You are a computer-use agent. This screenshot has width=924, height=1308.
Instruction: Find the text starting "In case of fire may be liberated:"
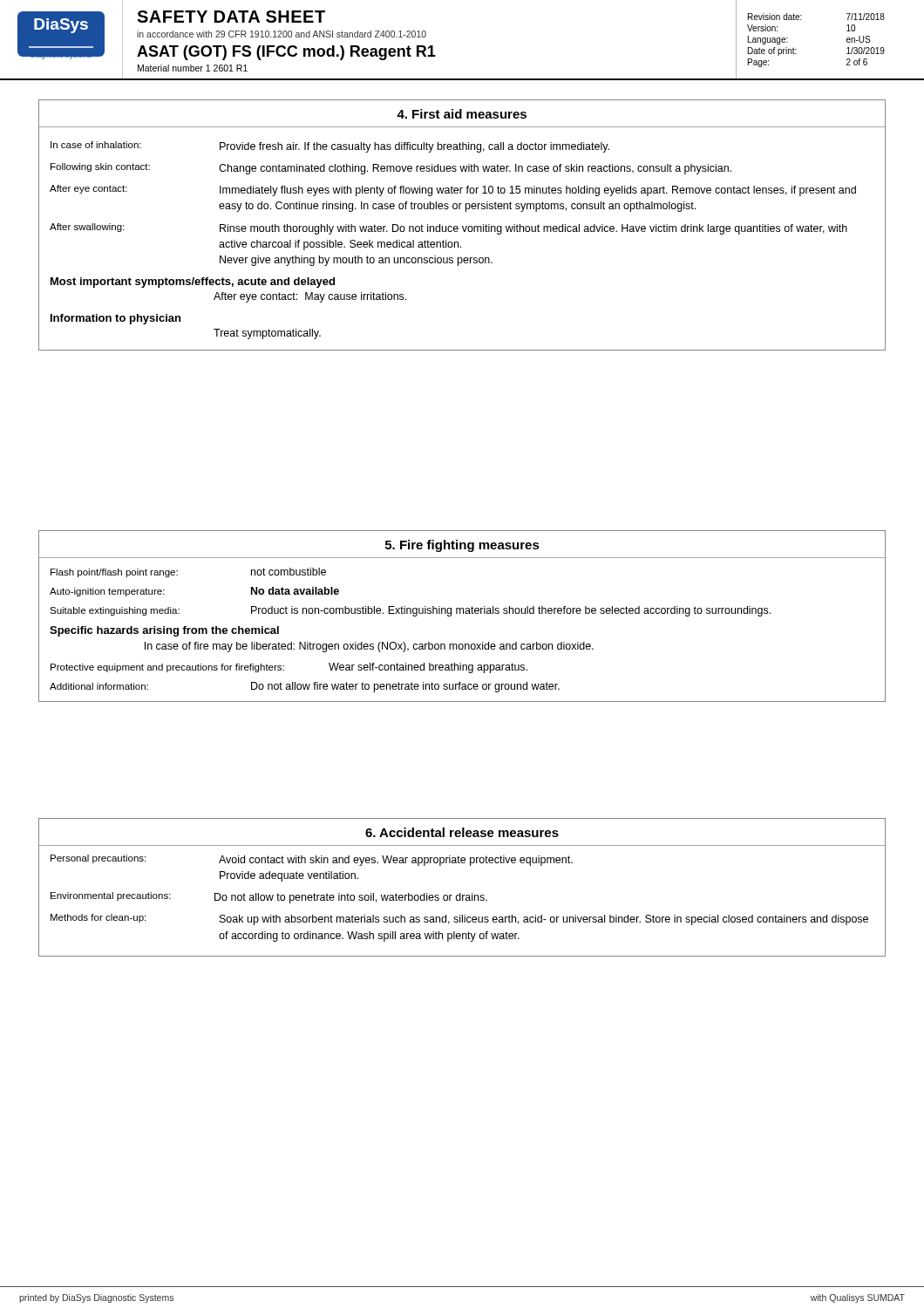pyautogui.click(x=322, y=646)
